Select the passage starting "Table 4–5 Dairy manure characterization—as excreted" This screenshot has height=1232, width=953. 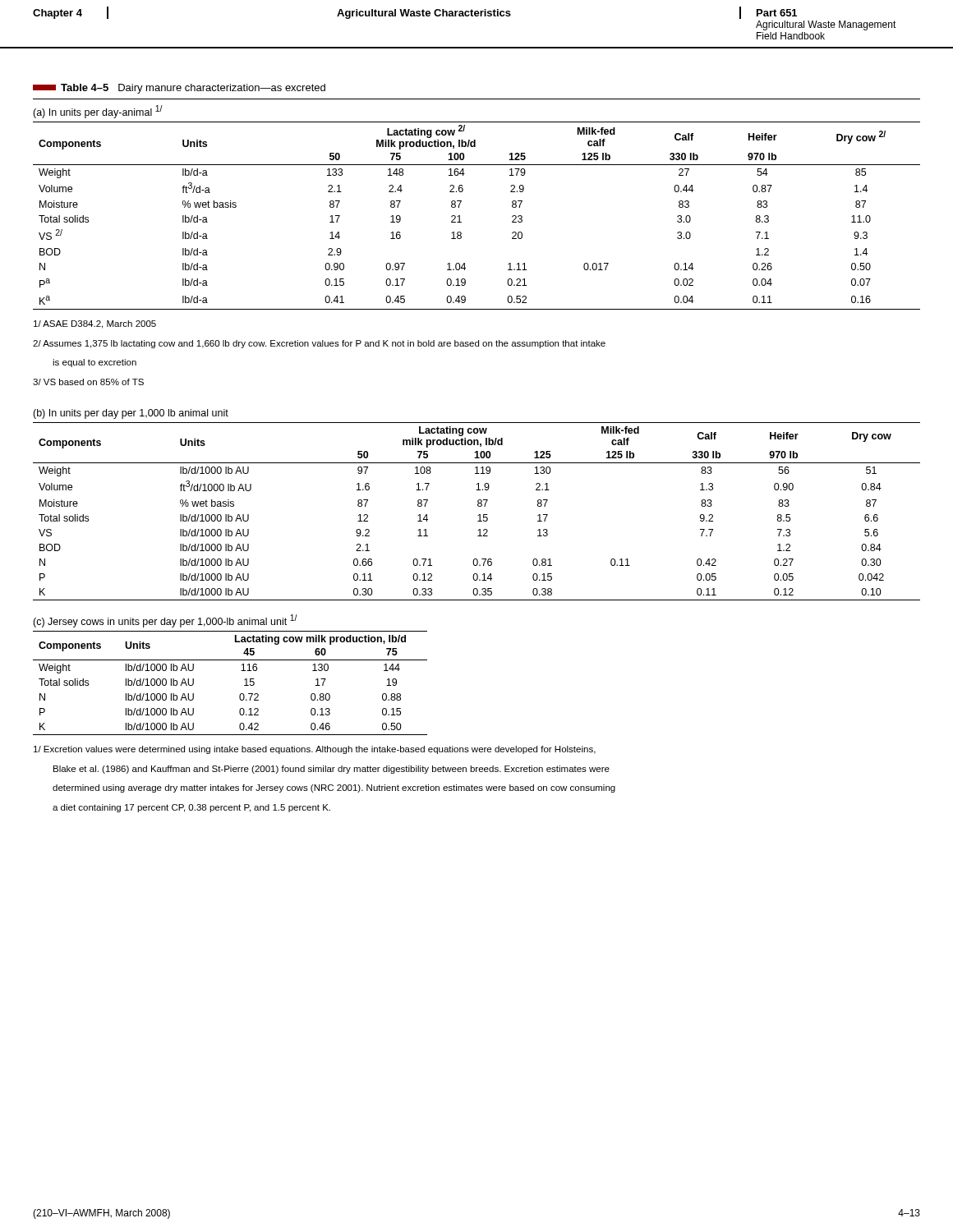coord(179,87)
